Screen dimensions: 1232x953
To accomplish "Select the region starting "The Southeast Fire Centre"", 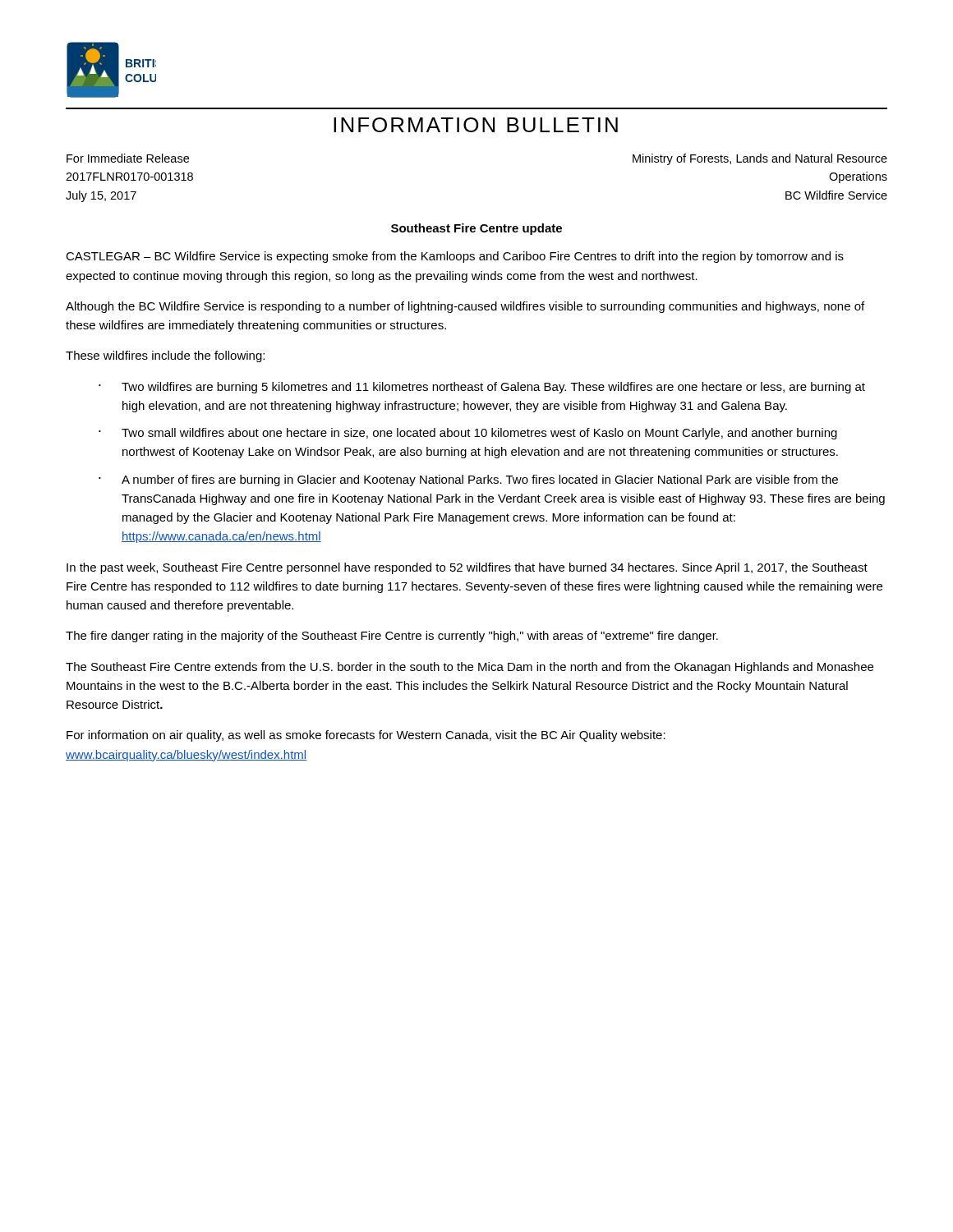I will (x=470, y=685).
